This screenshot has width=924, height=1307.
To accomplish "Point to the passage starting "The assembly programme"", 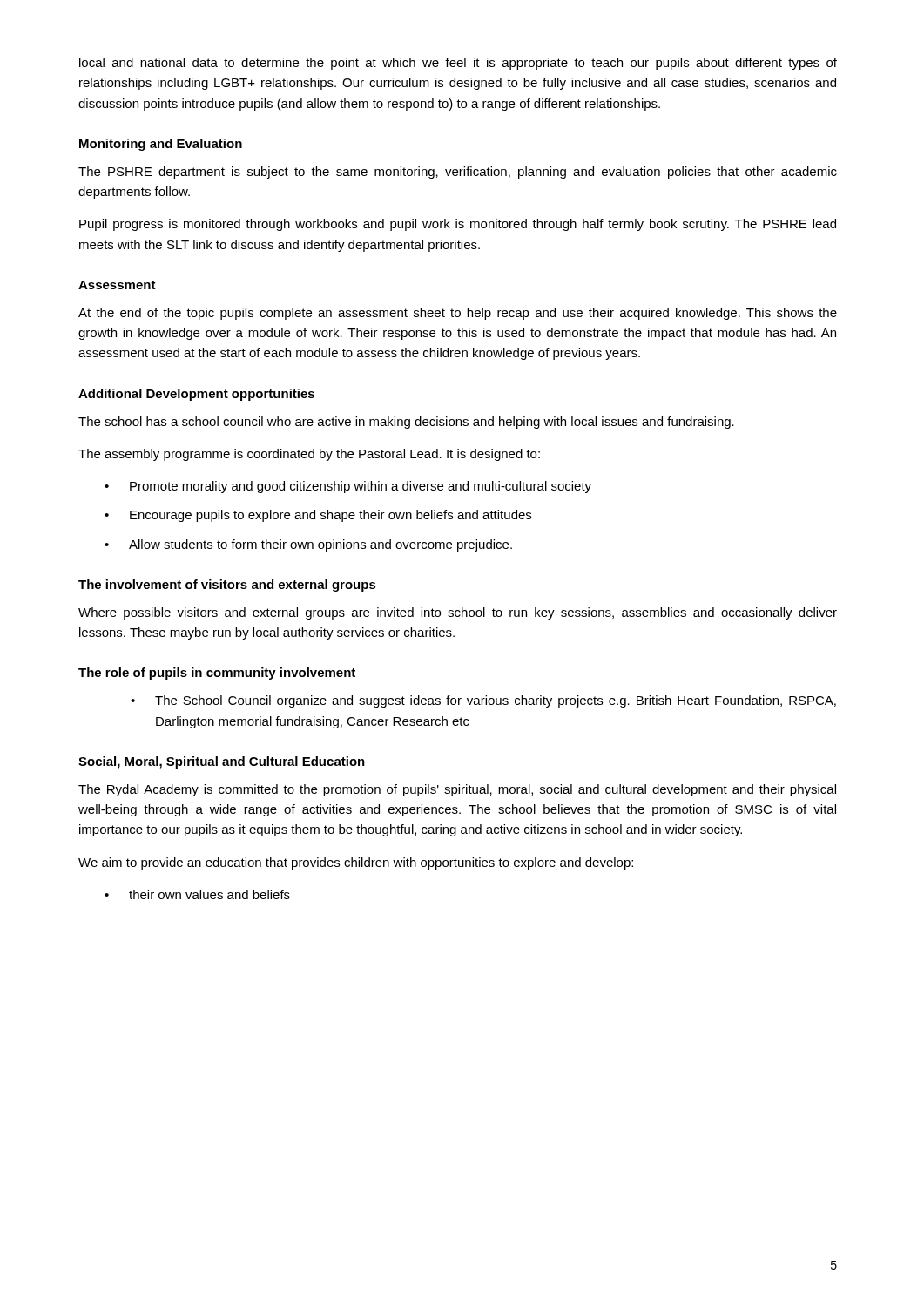I will [310, 453].
